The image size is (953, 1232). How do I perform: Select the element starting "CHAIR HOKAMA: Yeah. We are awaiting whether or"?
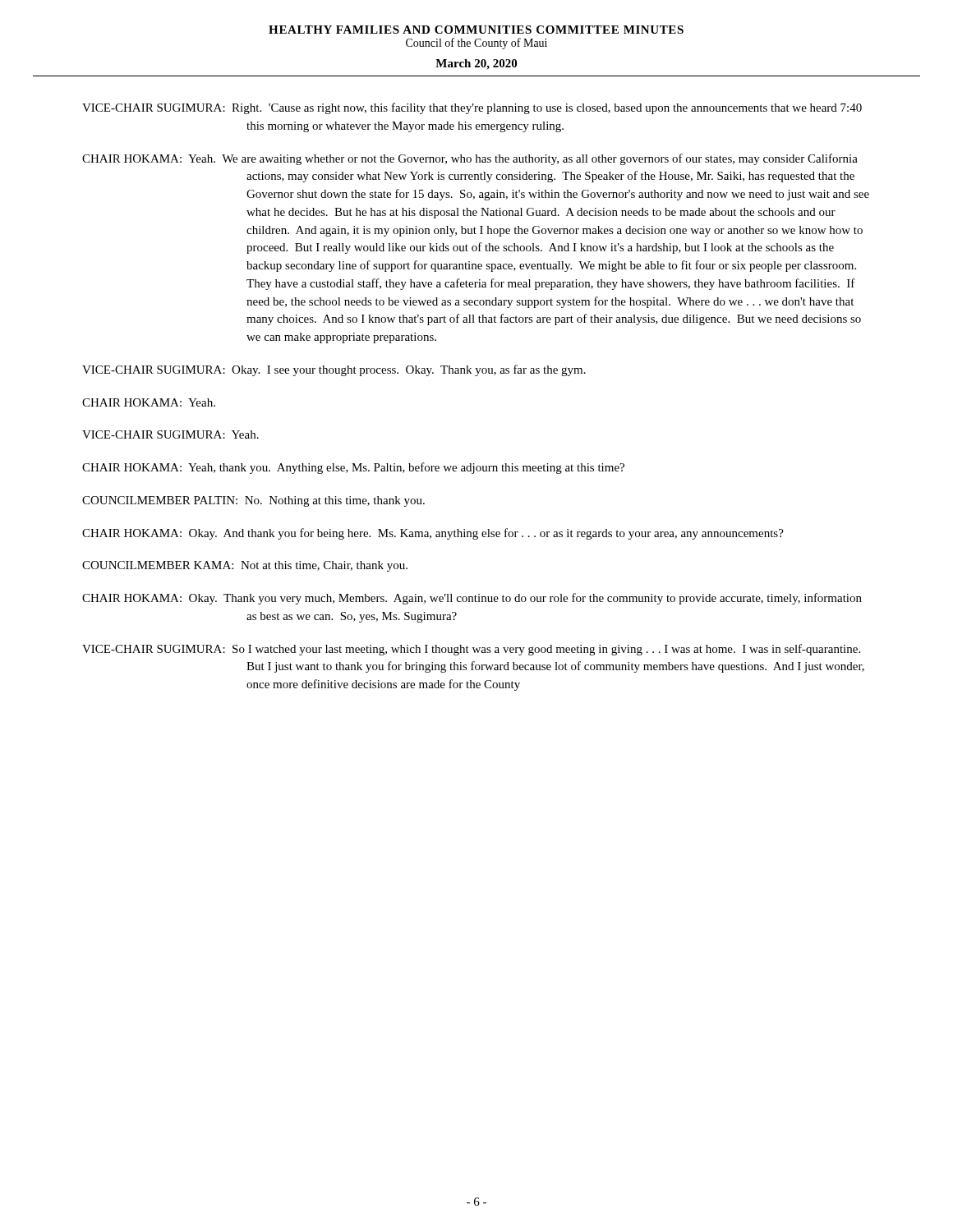pyautogui.click(x=476, y=247)
